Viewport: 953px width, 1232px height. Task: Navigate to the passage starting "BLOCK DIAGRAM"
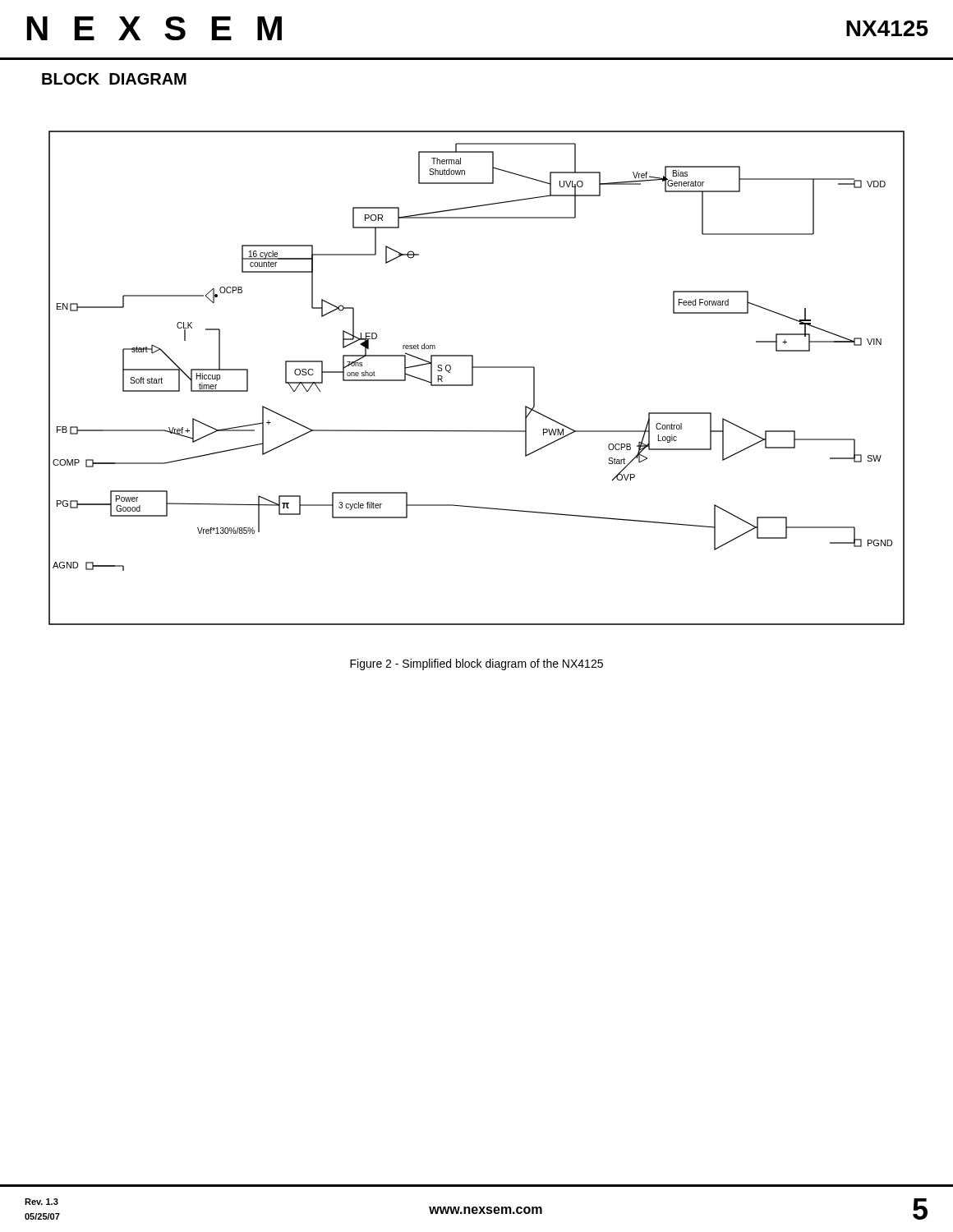point(114,79)
